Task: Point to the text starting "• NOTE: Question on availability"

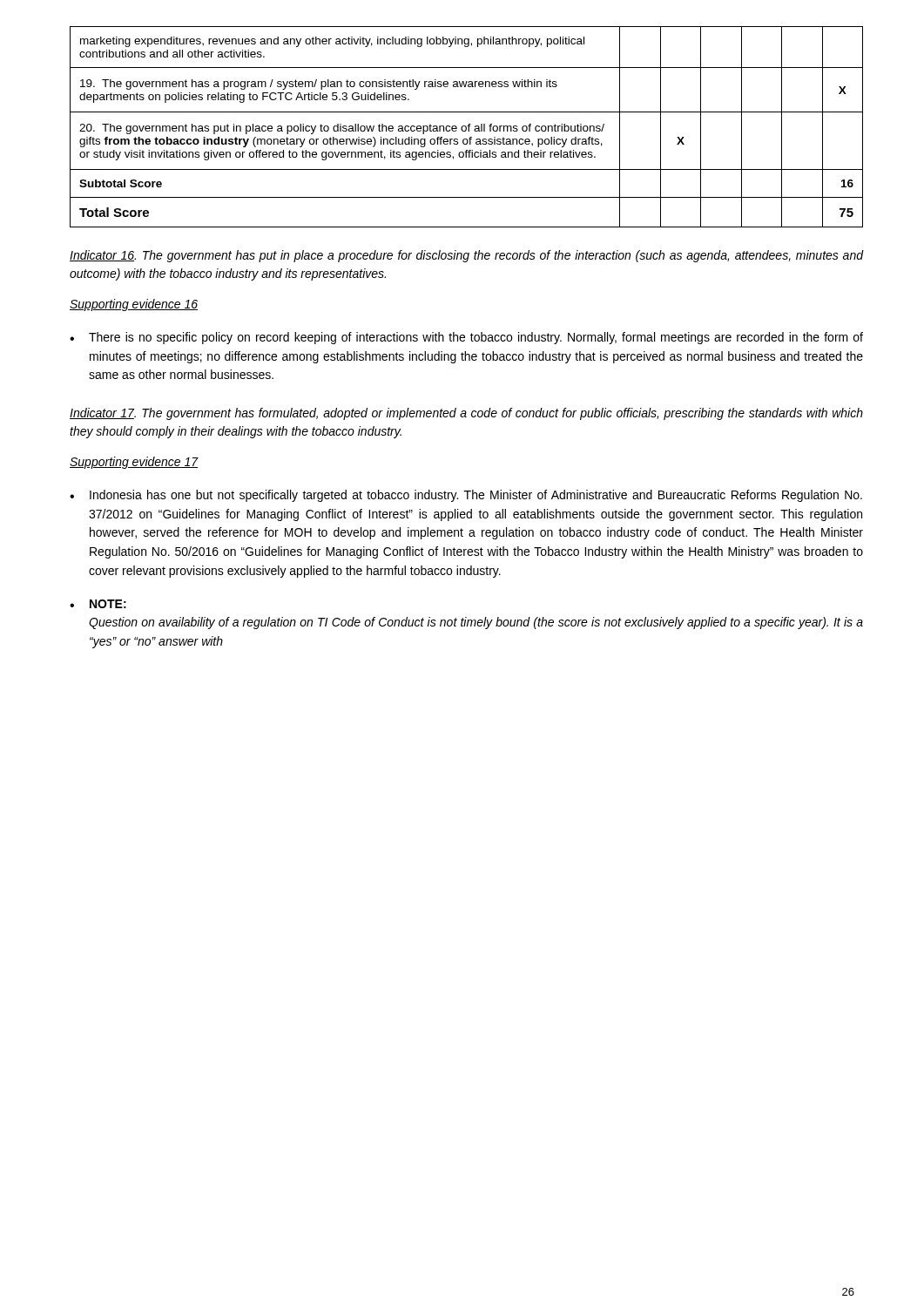Action: (x=466, y=623)
